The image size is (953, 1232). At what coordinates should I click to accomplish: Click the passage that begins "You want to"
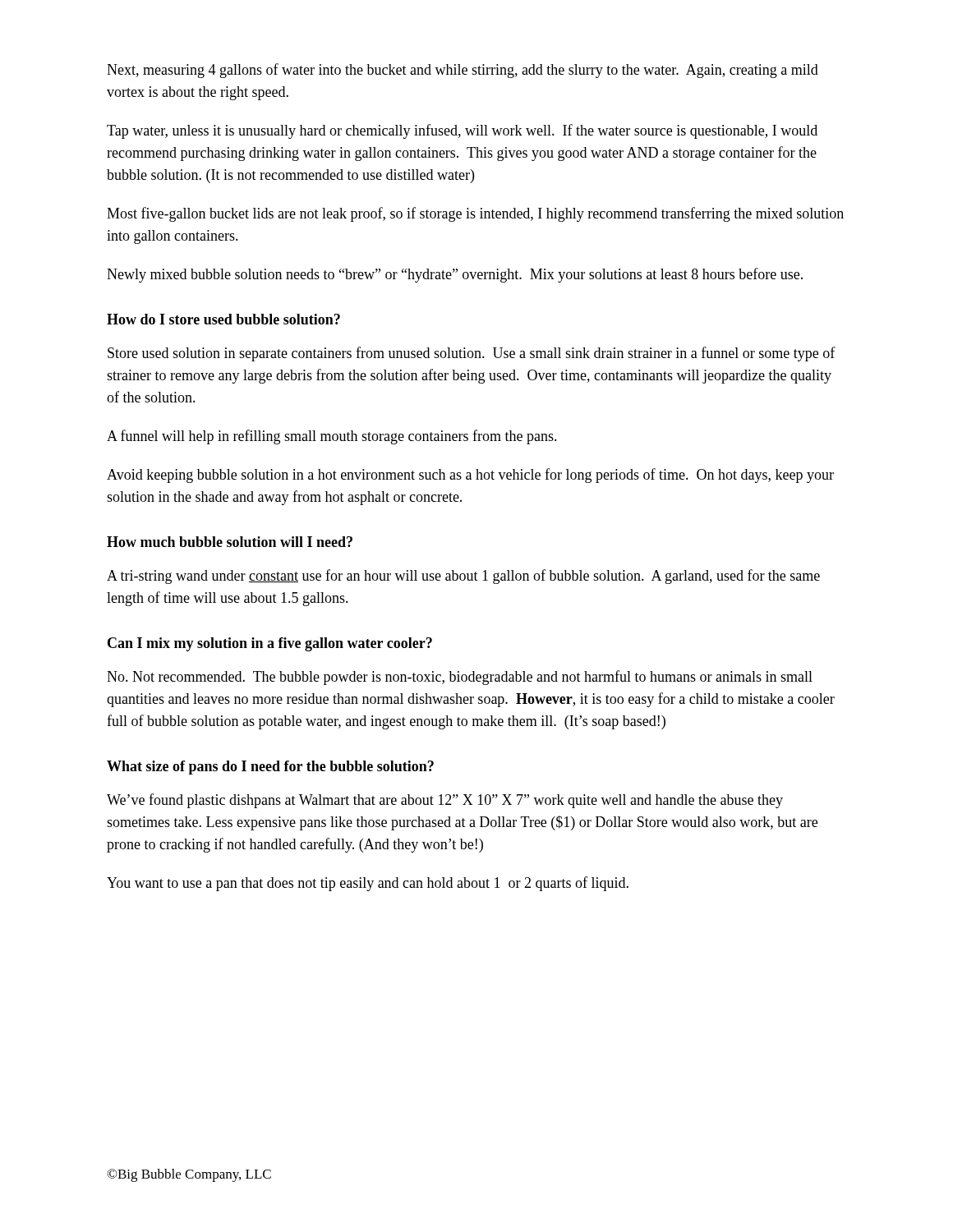(x=368, y=883)
